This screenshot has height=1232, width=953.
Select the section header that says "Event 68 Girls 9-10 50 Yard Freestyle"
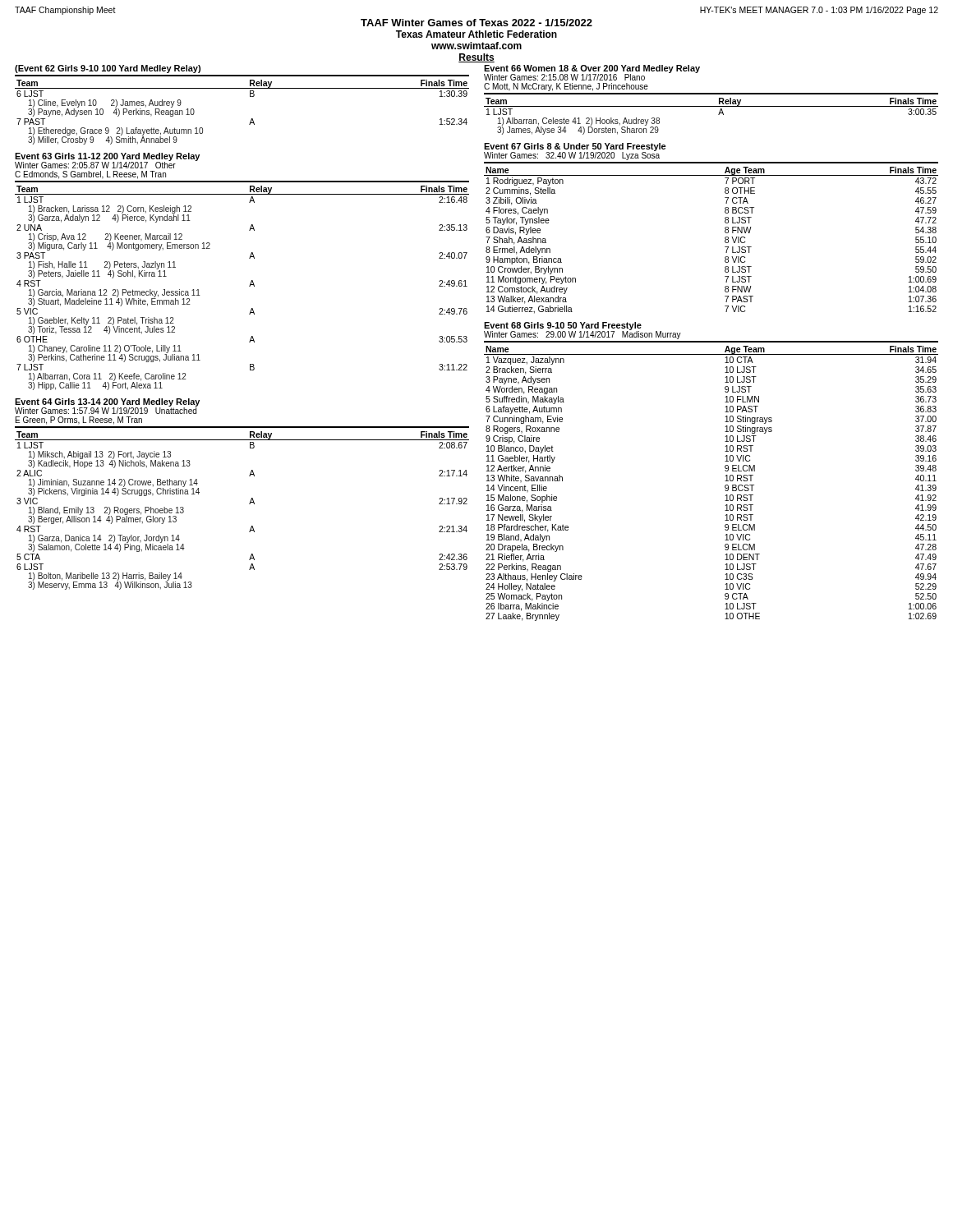563,325
